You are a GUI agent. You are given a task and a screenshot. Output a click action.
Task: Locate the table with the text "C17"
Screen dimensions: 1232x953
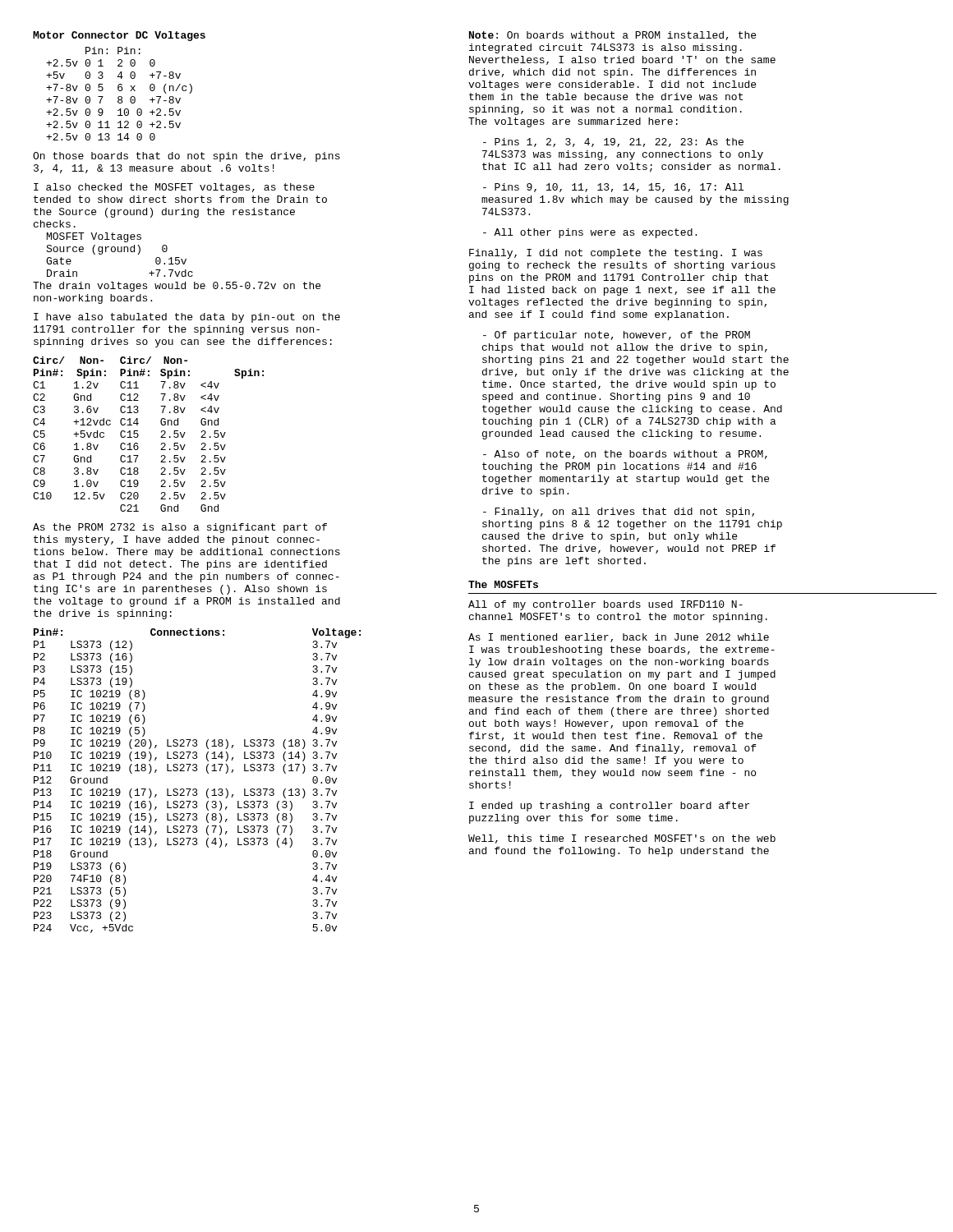pyautogui.click(x=237, y=435)
